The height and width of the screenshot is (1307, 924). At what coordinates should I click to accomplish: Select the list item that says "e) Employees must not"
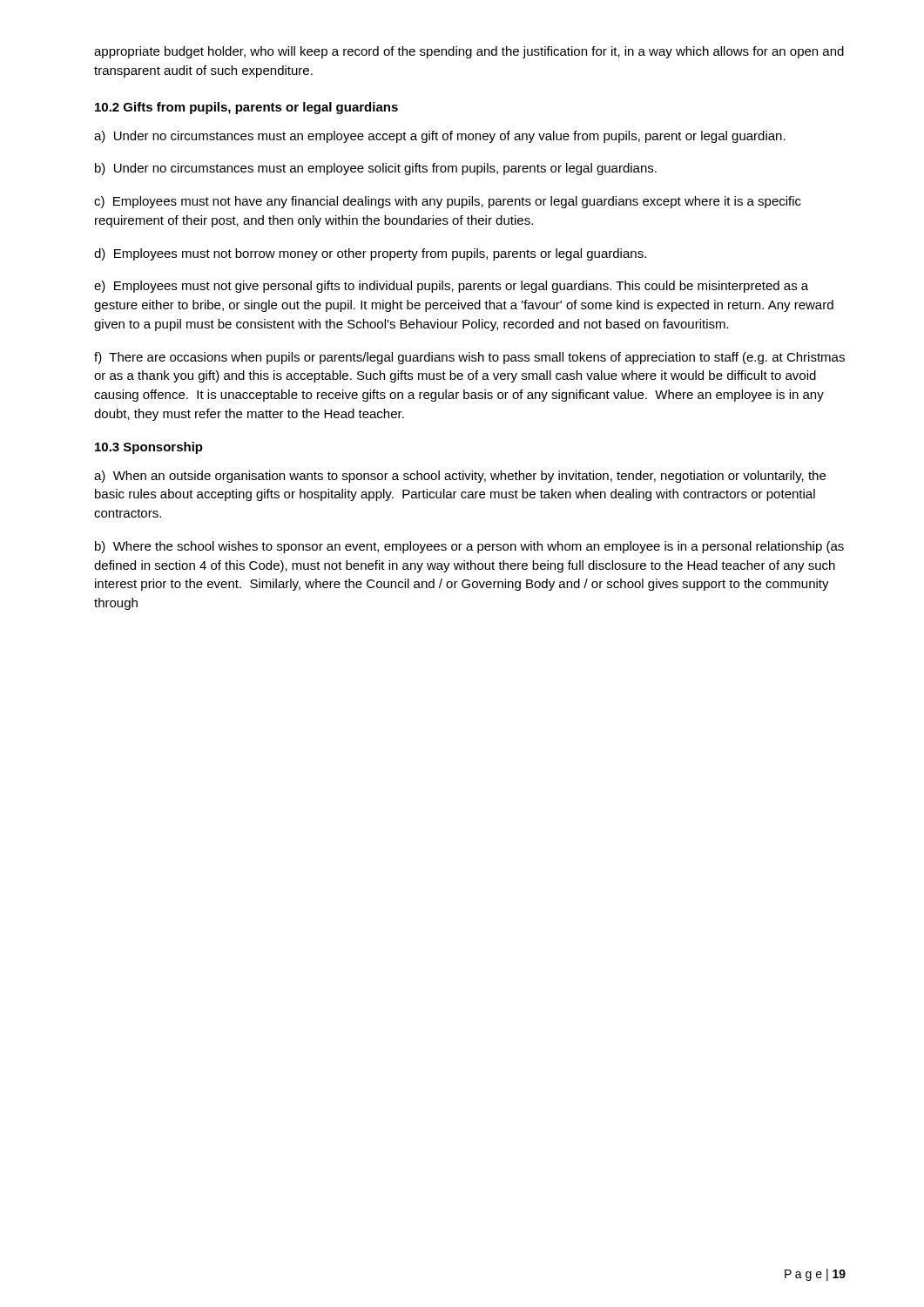[464, 305]
